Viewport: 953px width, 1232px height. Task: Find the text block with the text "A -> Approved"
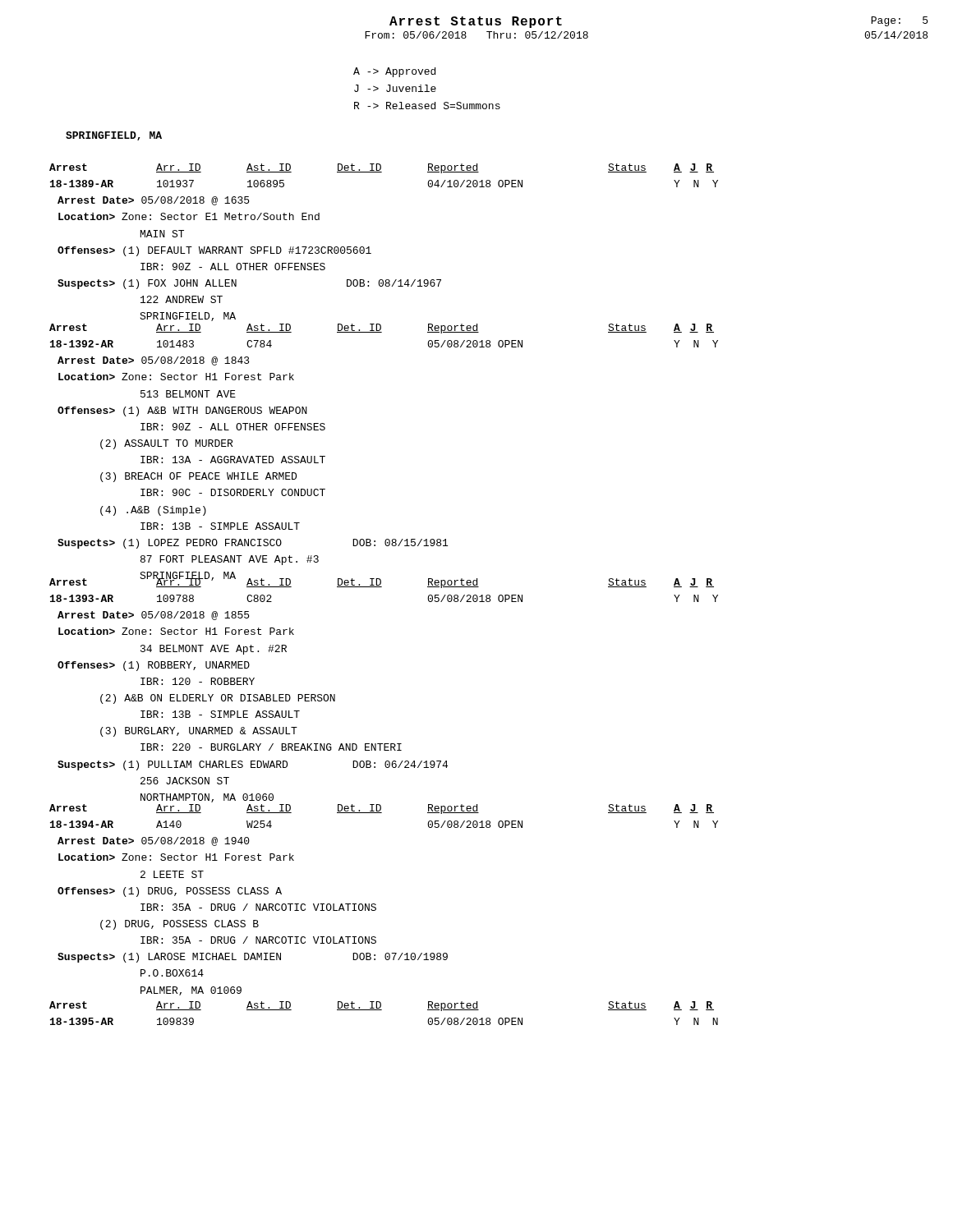click(x=427, y=89)
